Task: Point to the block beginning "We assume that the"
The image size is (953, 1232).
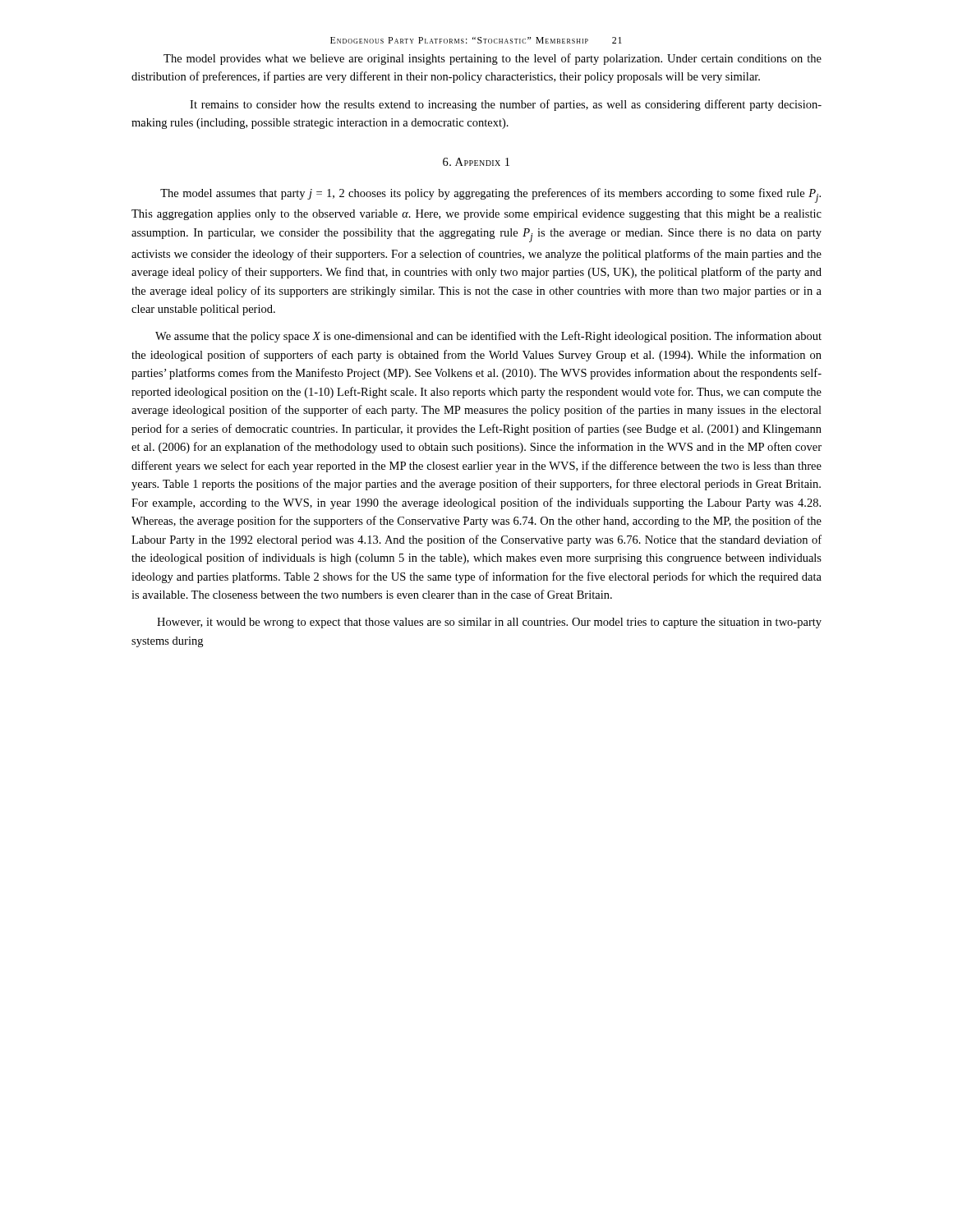Action: click(x=476, y=466)
